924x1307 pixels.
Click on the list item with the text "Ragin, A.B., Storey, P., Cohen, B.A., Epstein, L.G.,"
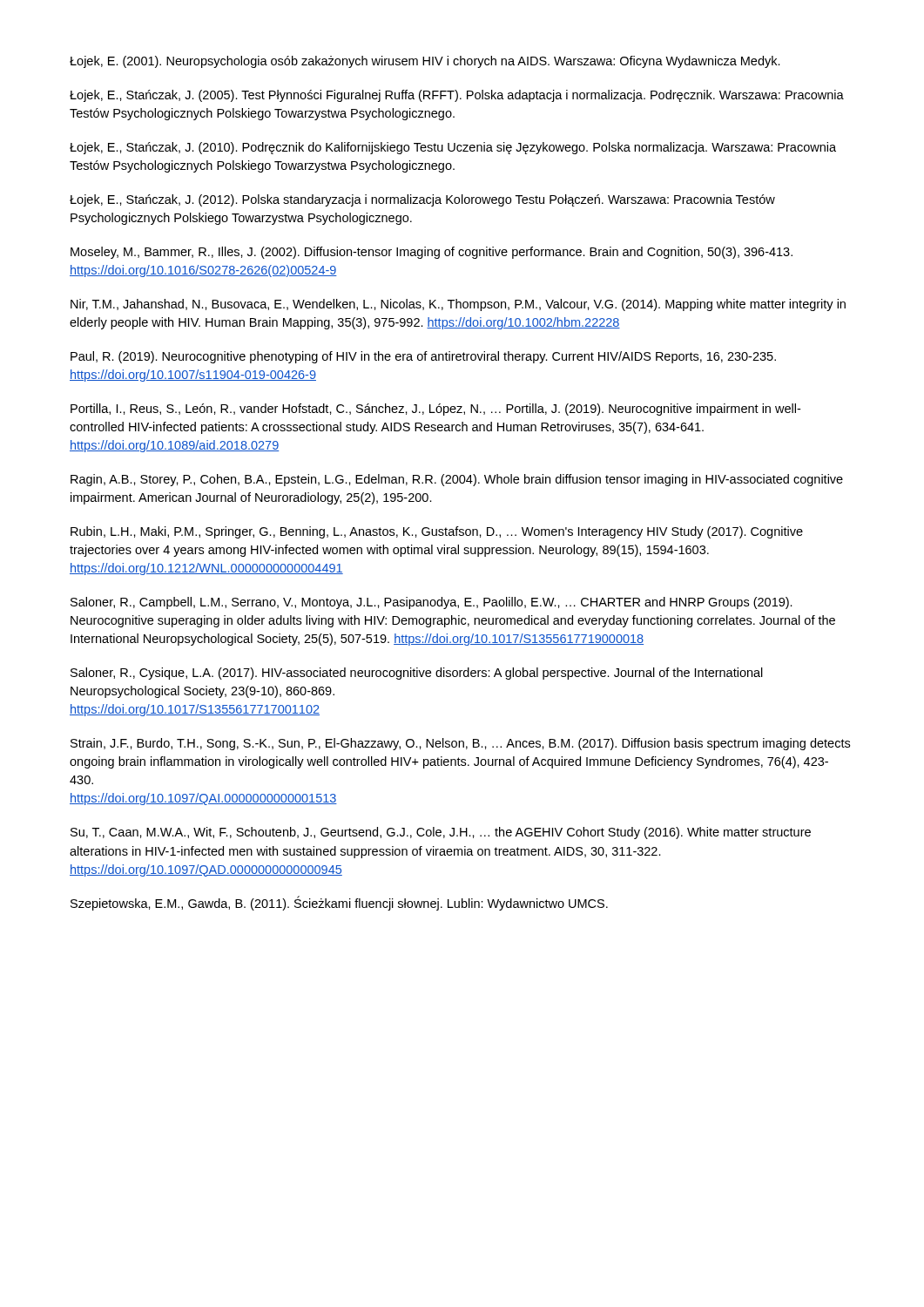[x=456, y=489]
